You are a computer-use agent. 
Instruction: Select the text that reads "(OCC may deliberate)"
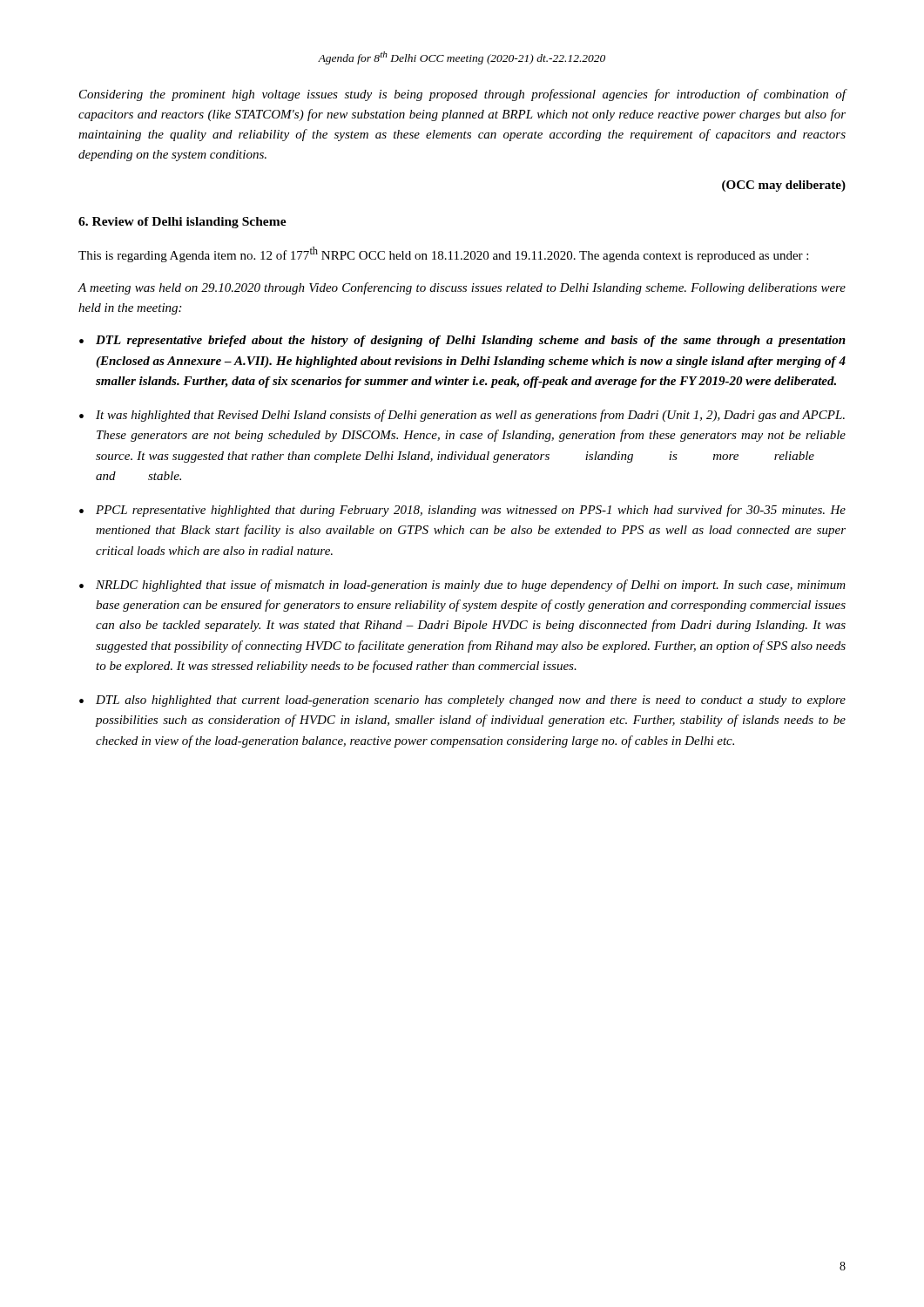[784, 184]
